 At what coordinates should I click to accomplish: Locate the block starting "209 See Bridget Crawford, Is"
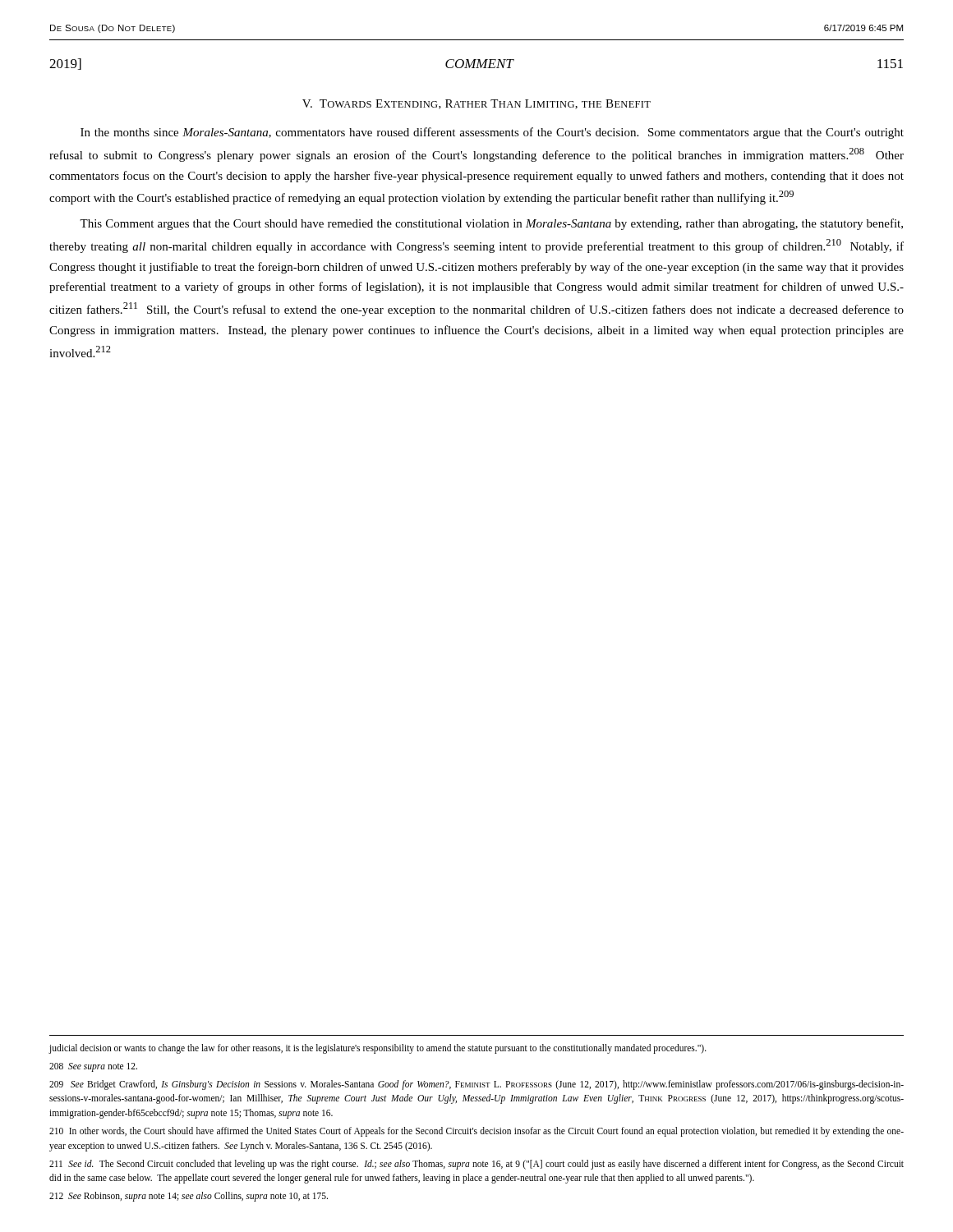[476, 1099]
